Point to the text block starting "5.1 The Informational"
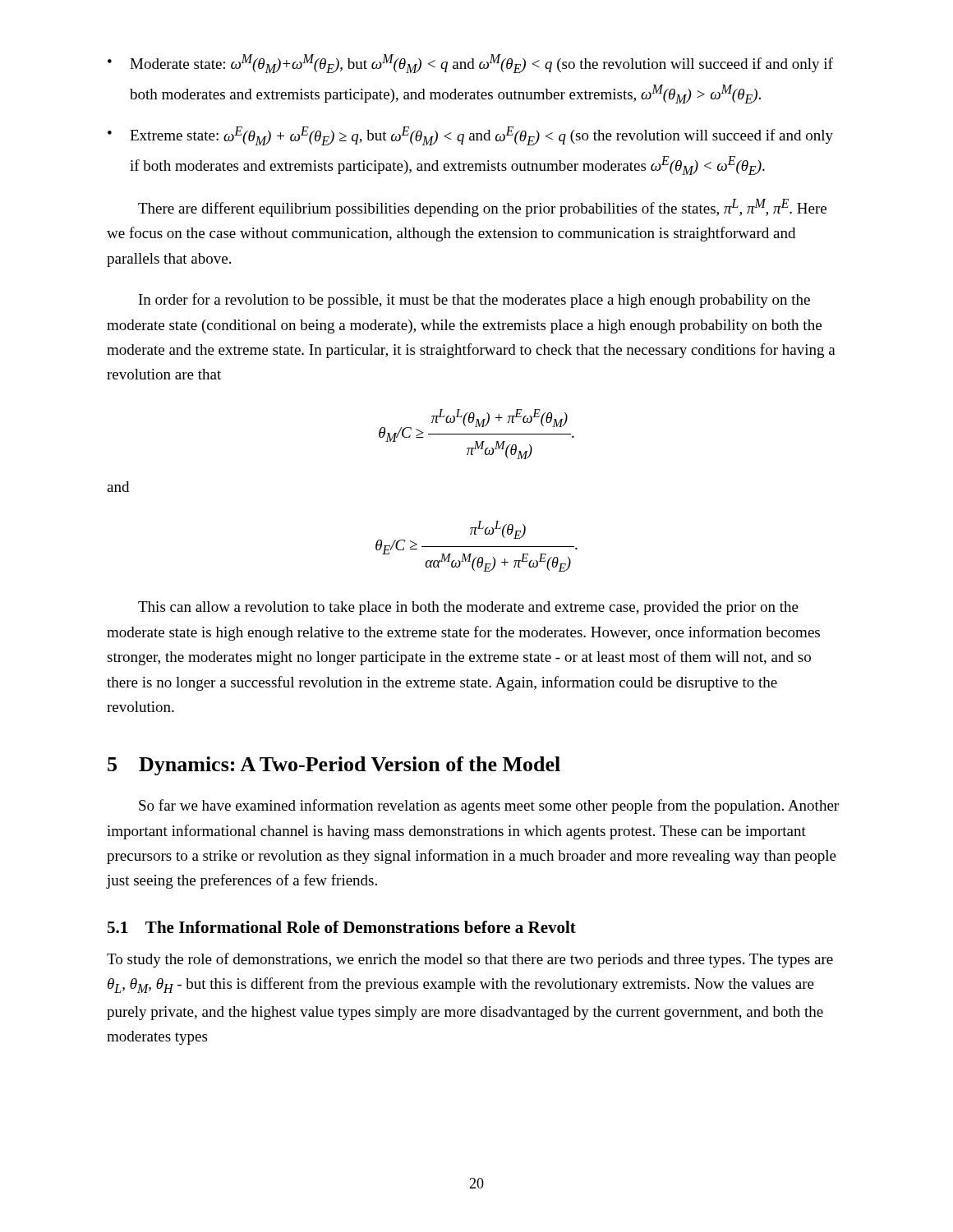 341,927
